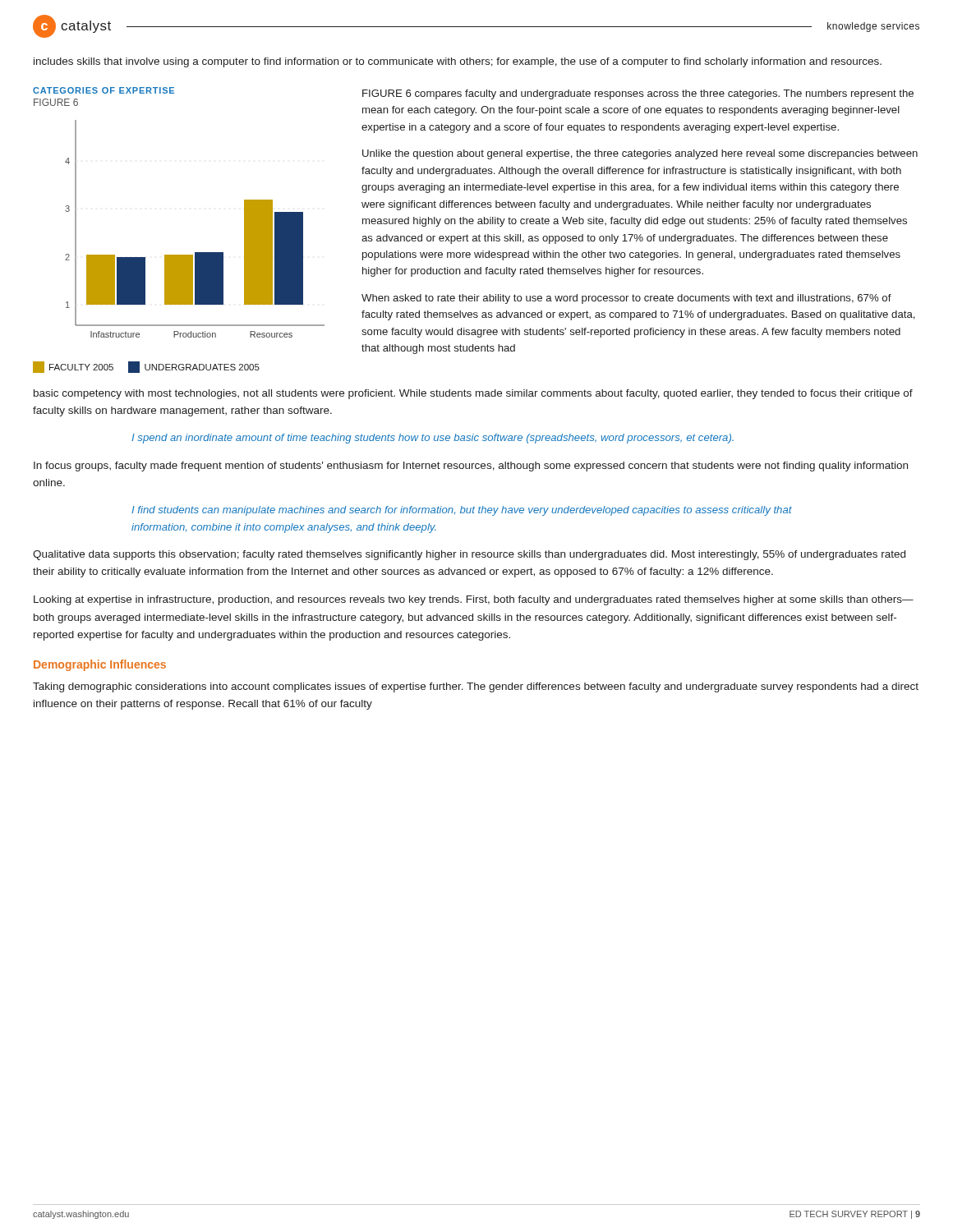Select the passage starting "Qualitative data supports this observation;"
The image size is (953, 1232).
[470, 563]
